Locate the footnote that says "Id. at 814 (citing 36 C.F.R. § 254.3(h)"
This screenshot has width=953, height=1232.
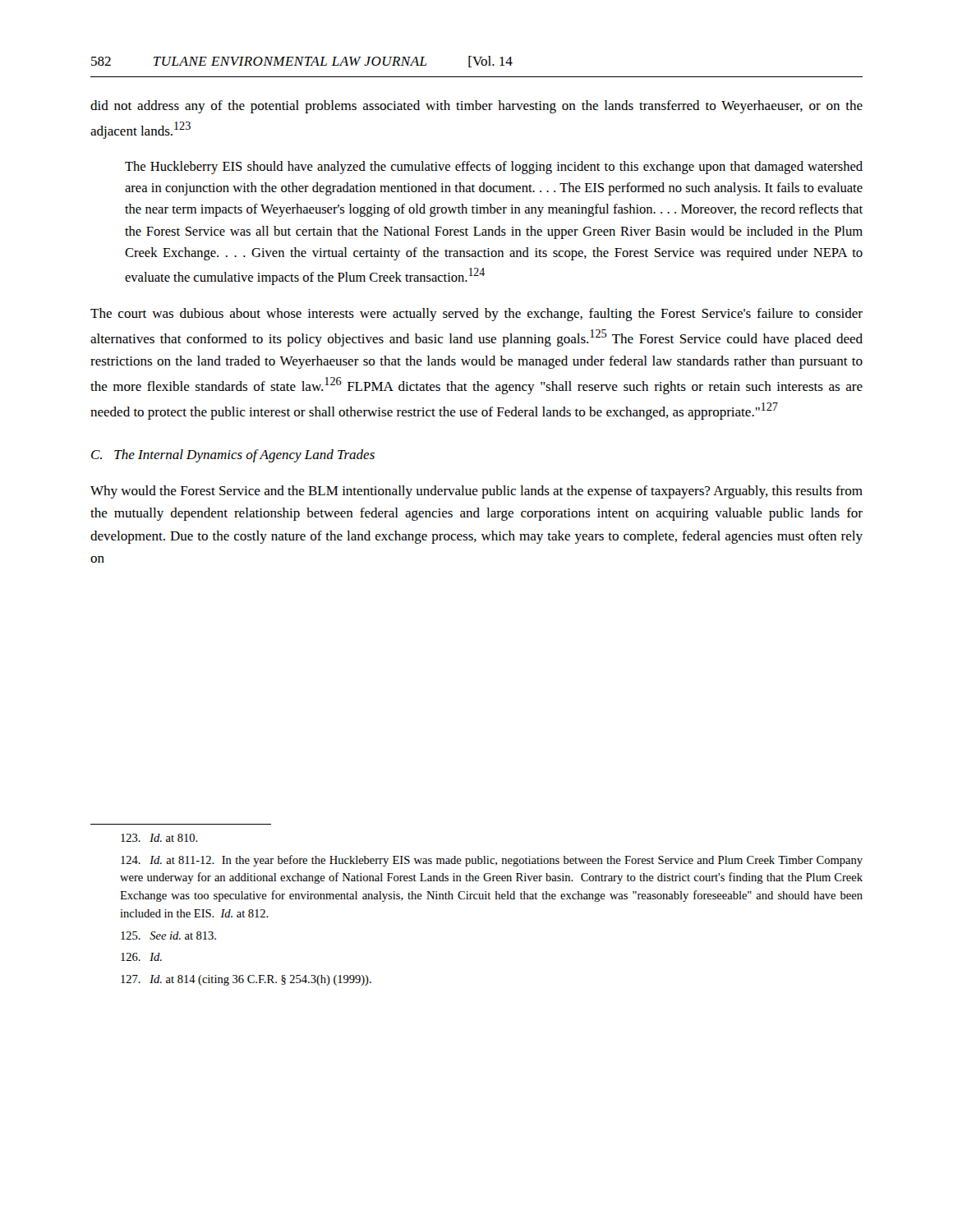click(x=246, y=980)
